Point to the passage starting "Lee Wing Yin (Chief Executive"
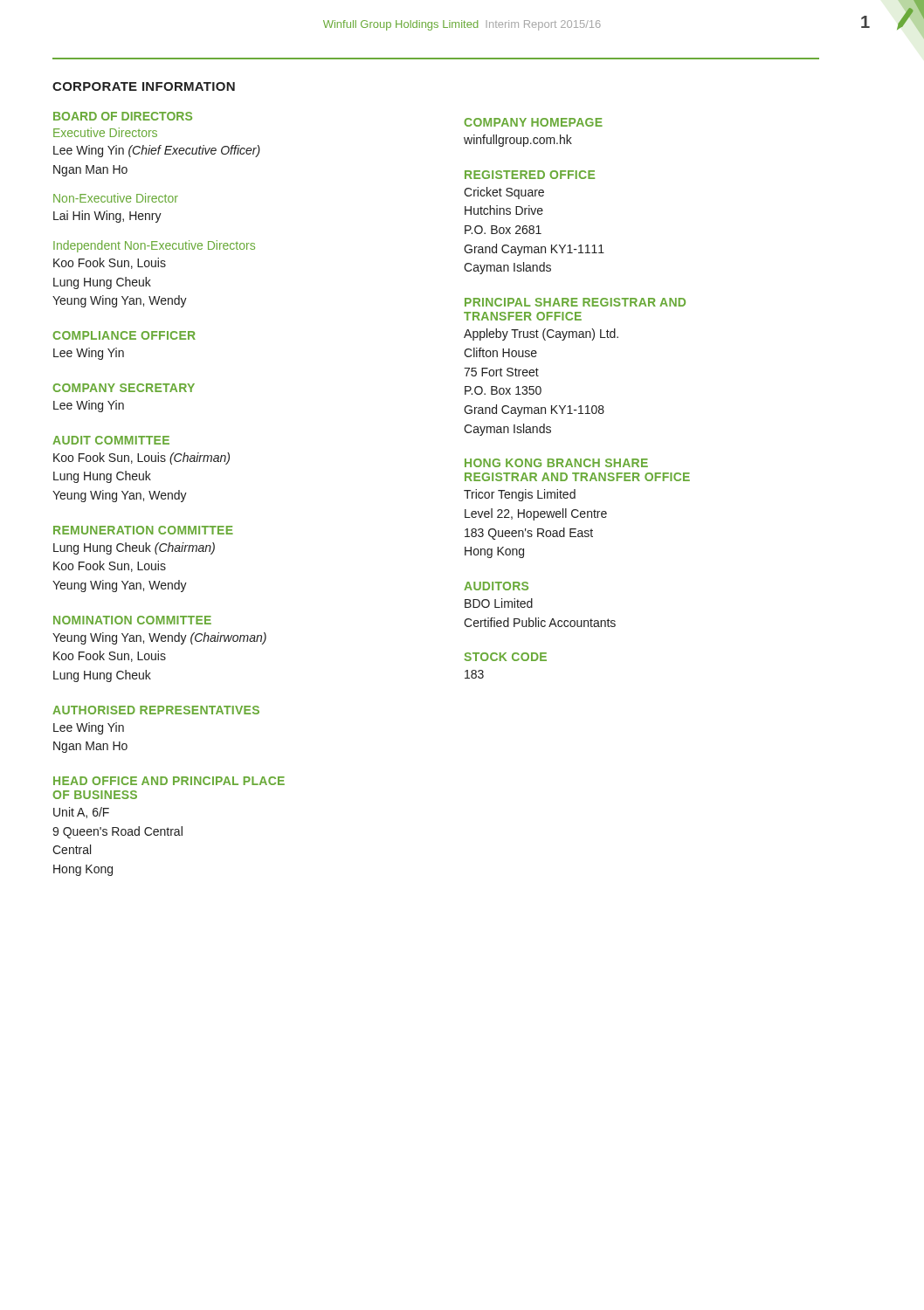924x1310 pixels. 156,160
